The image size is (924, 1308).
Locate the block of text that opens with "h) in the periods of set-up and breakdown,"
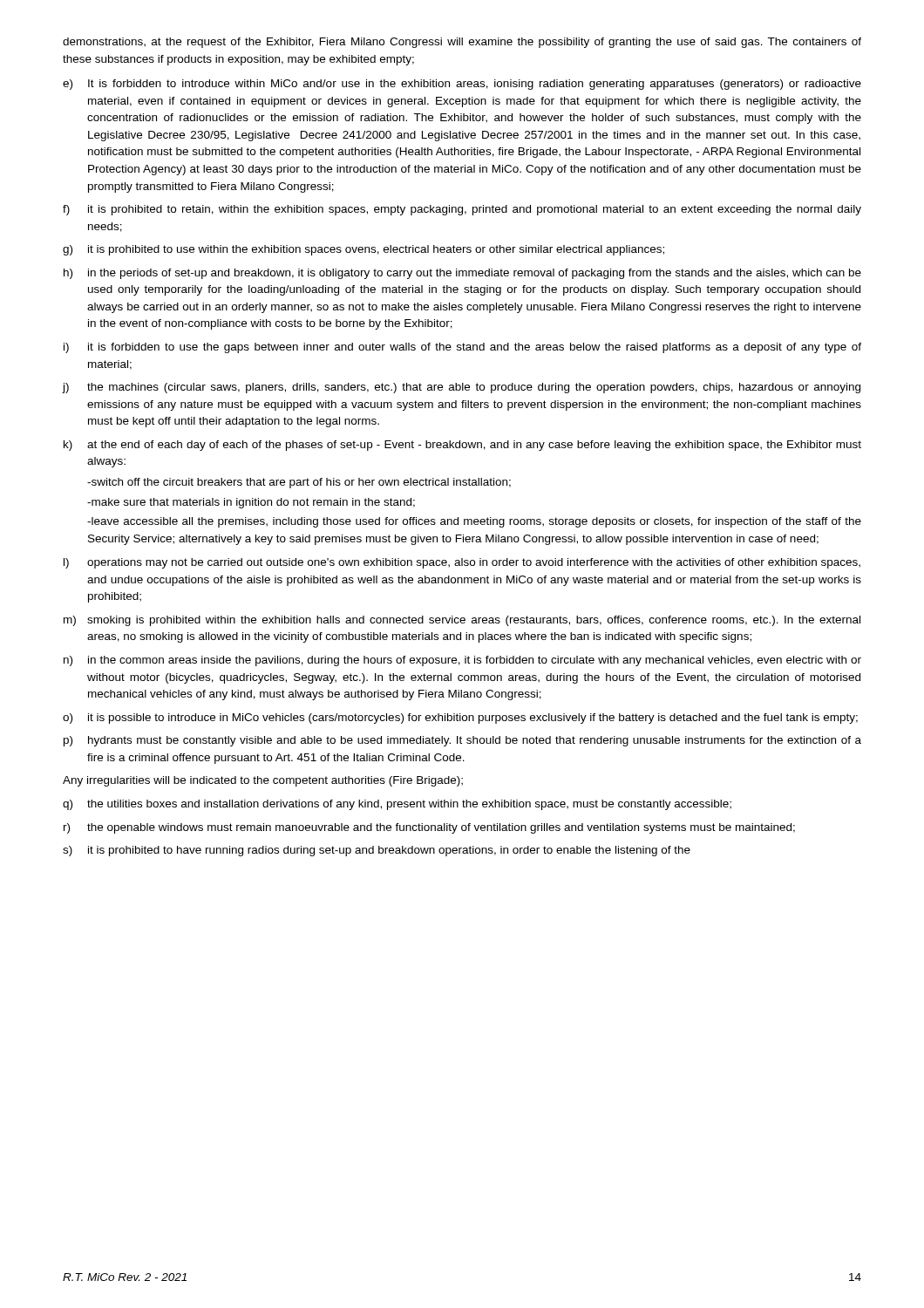462,298
